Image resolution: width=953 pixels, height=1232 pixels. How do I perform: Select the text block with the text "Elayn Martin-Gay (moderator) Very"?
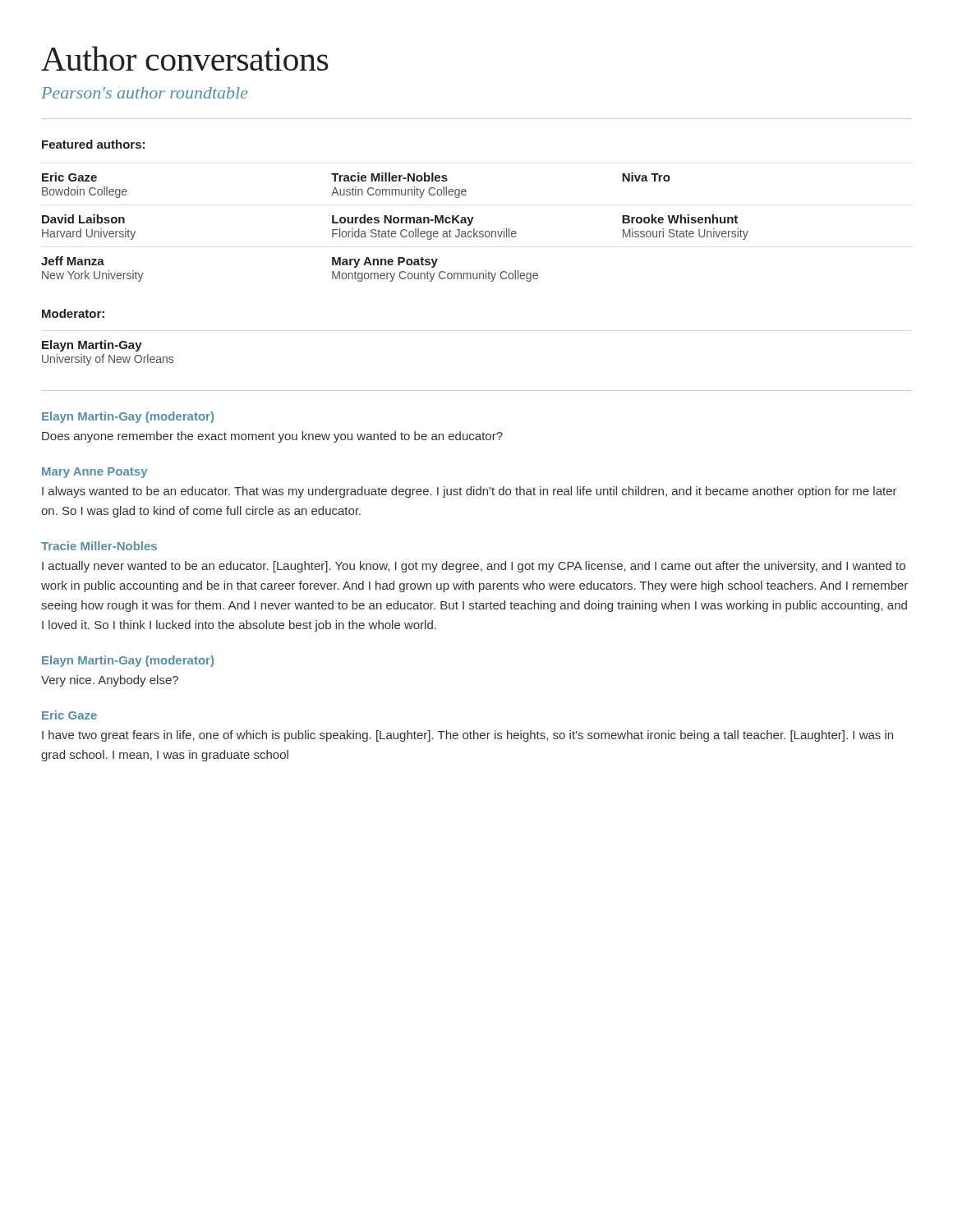128,661
